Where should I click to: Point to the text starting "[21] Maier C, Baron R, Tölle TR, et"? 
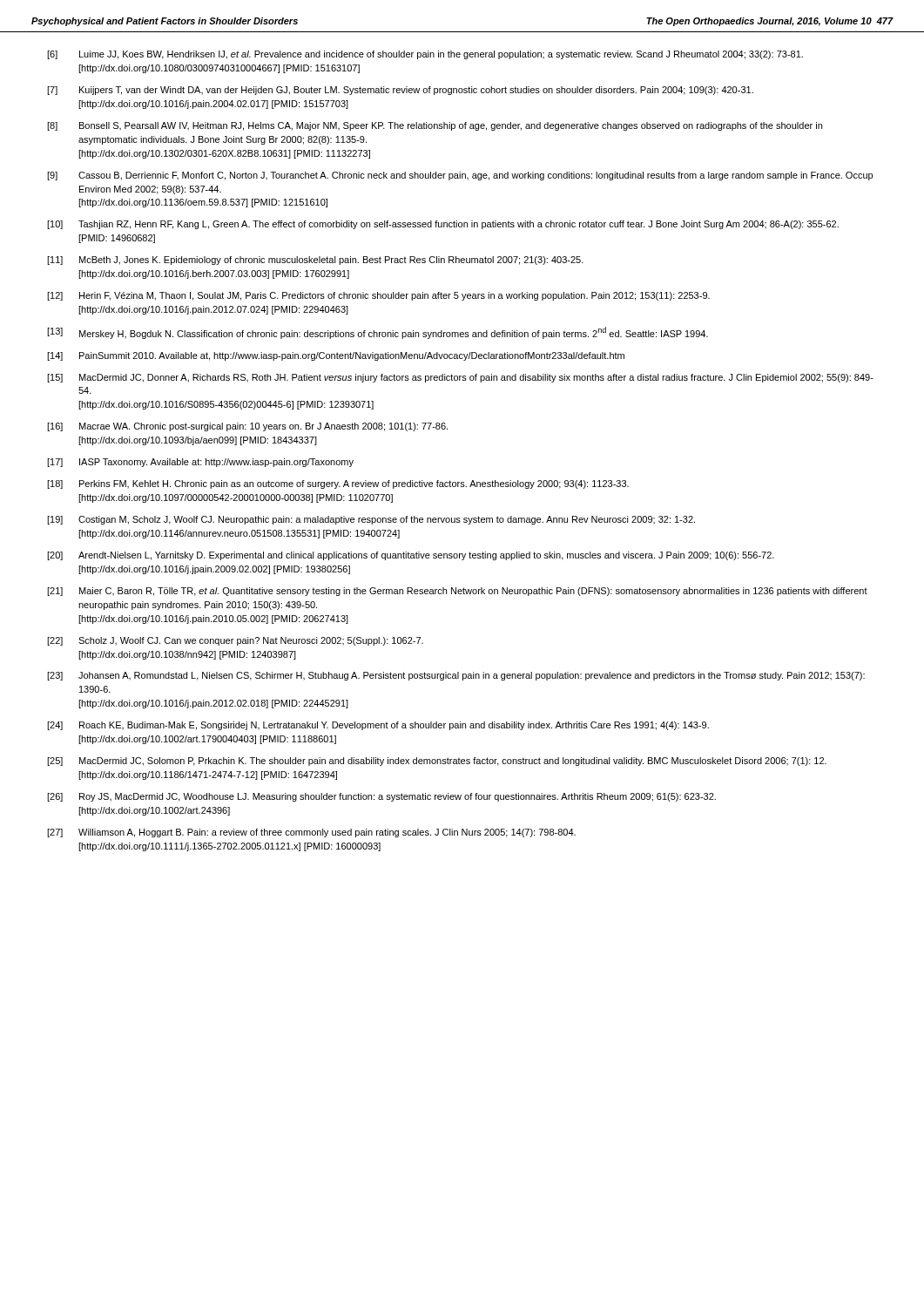tap(462, 605)
